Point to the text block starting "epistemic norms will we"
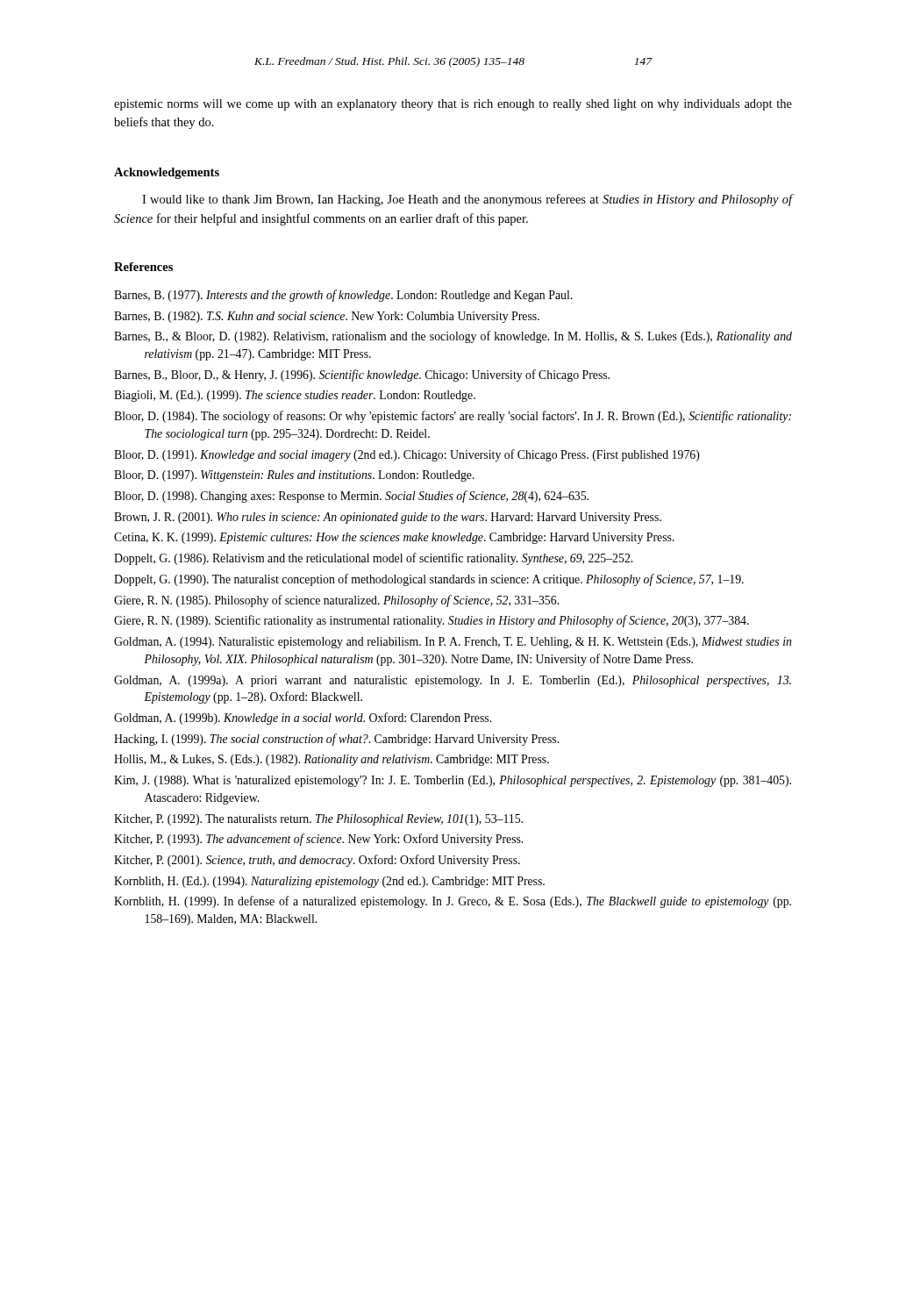The width and height of the screenshot is (906, 1316). [x=453, y=112]
